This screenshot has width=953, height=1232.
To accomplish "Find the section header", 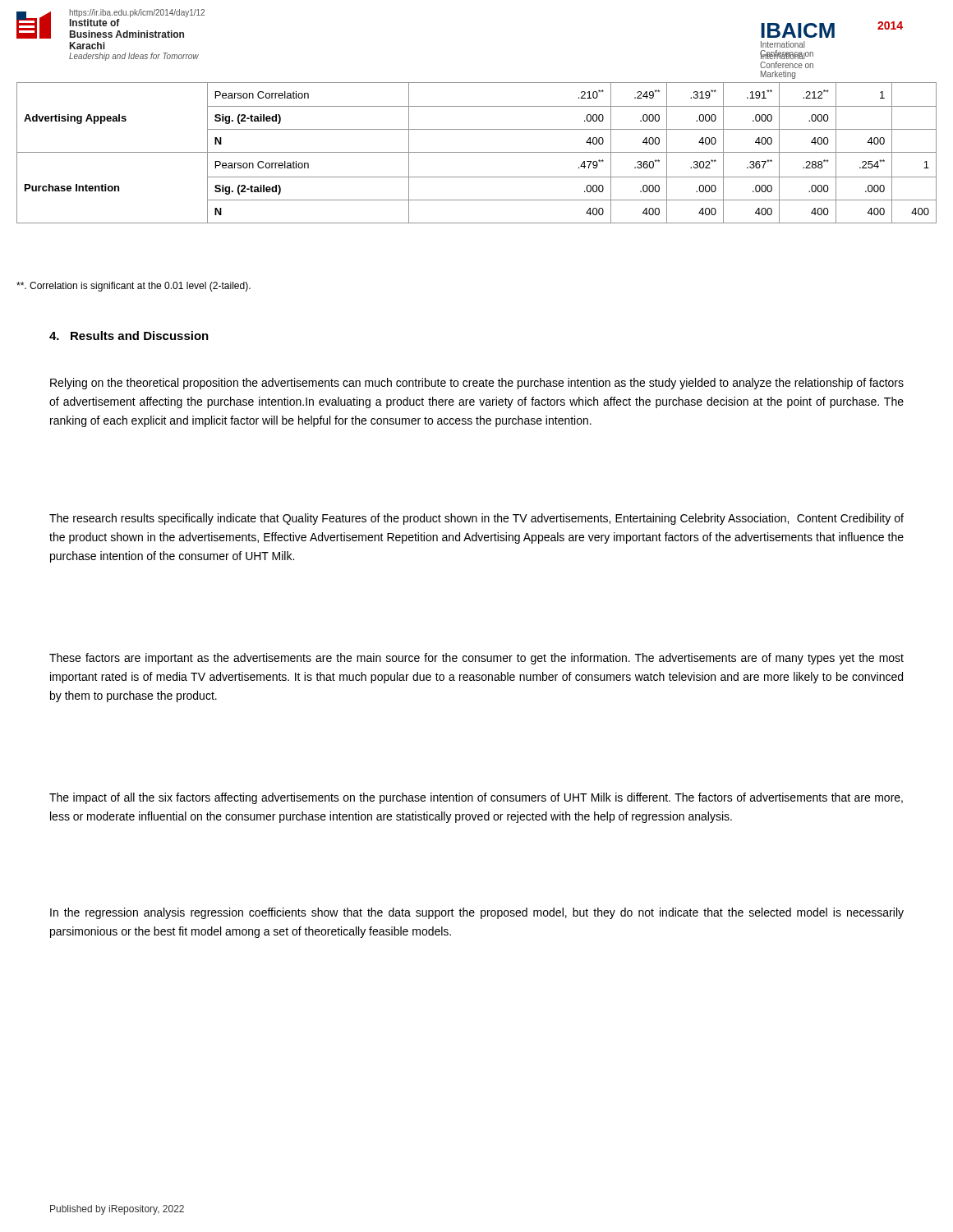I will tap(129, 336).
